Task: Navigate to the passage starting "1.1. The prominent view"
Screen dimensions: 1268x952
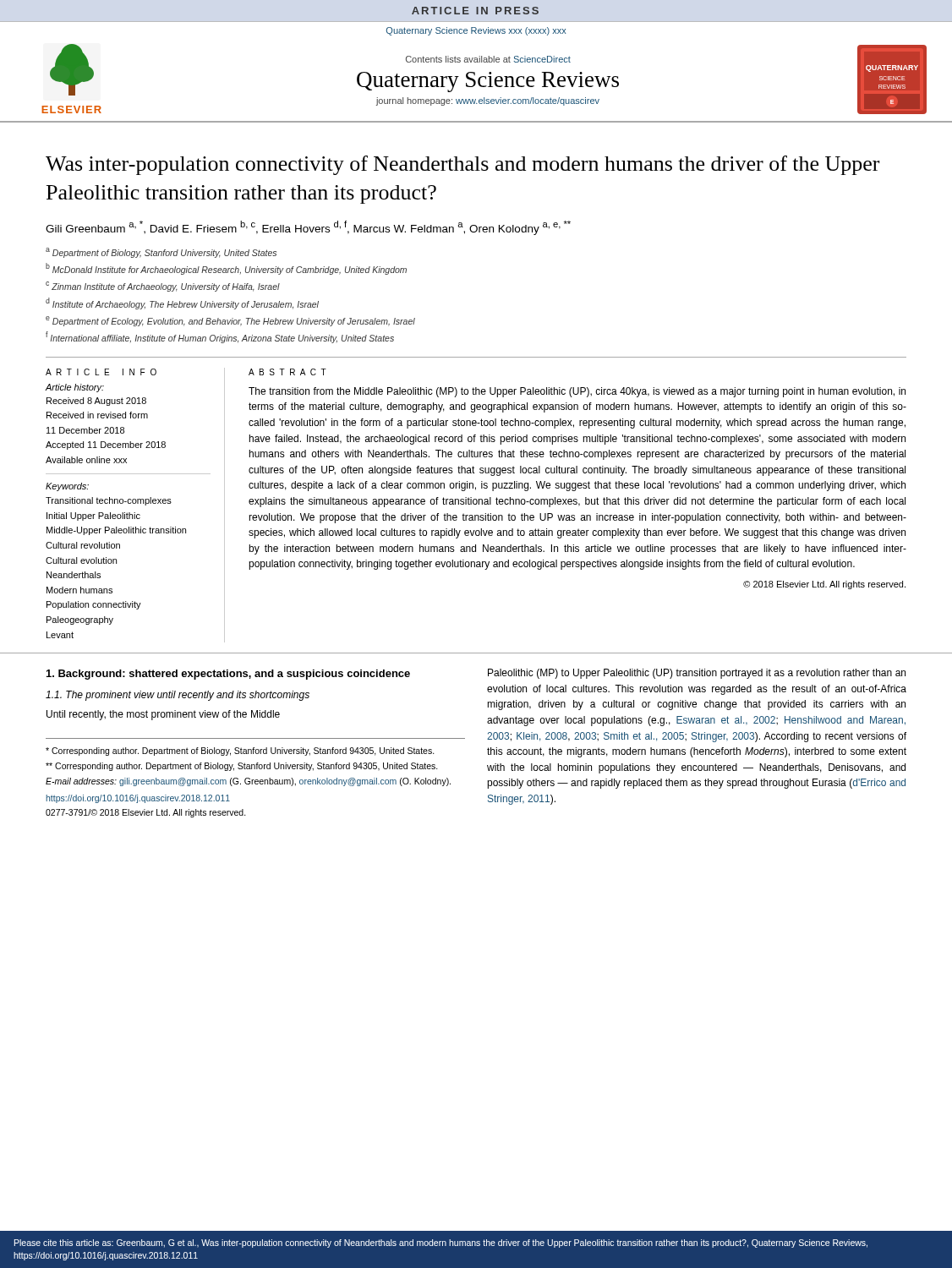Action: pos(178,695)
